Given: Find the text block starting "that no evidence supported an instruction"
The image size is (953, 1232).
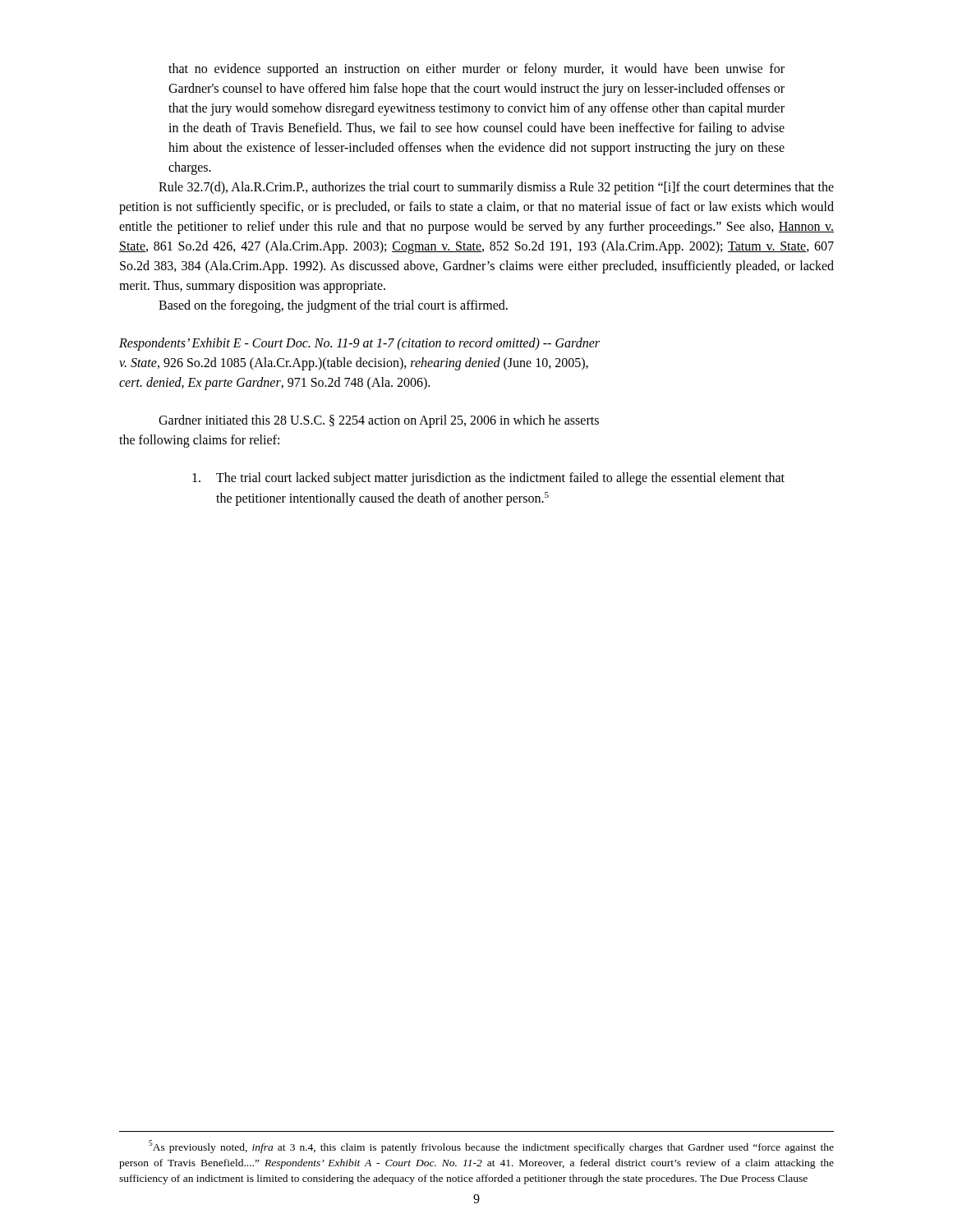Looking at the screenshot, I should [476, 118].
